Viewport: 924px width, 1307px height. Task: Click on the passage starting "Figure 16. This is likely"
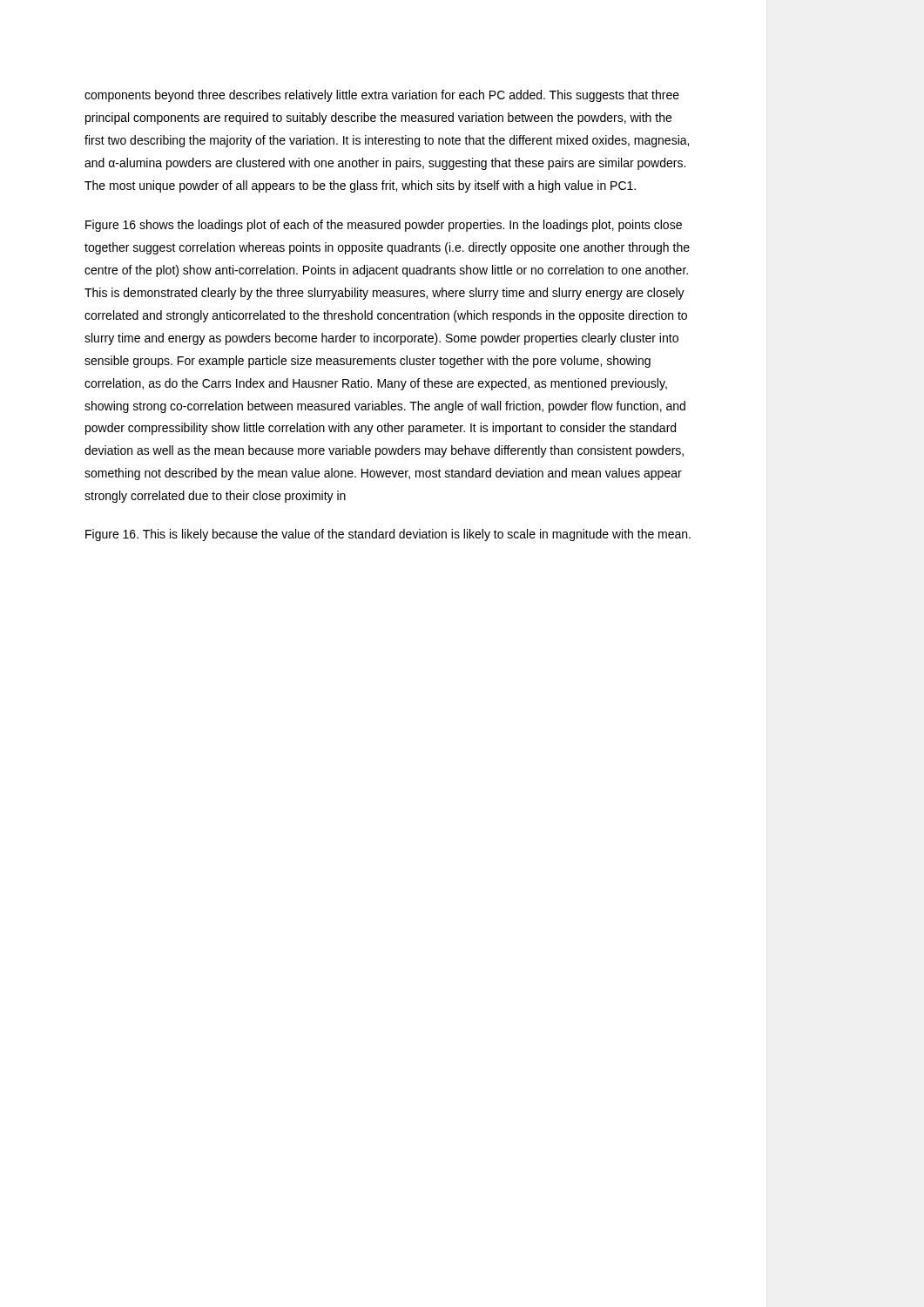click(x=389, y=535)
